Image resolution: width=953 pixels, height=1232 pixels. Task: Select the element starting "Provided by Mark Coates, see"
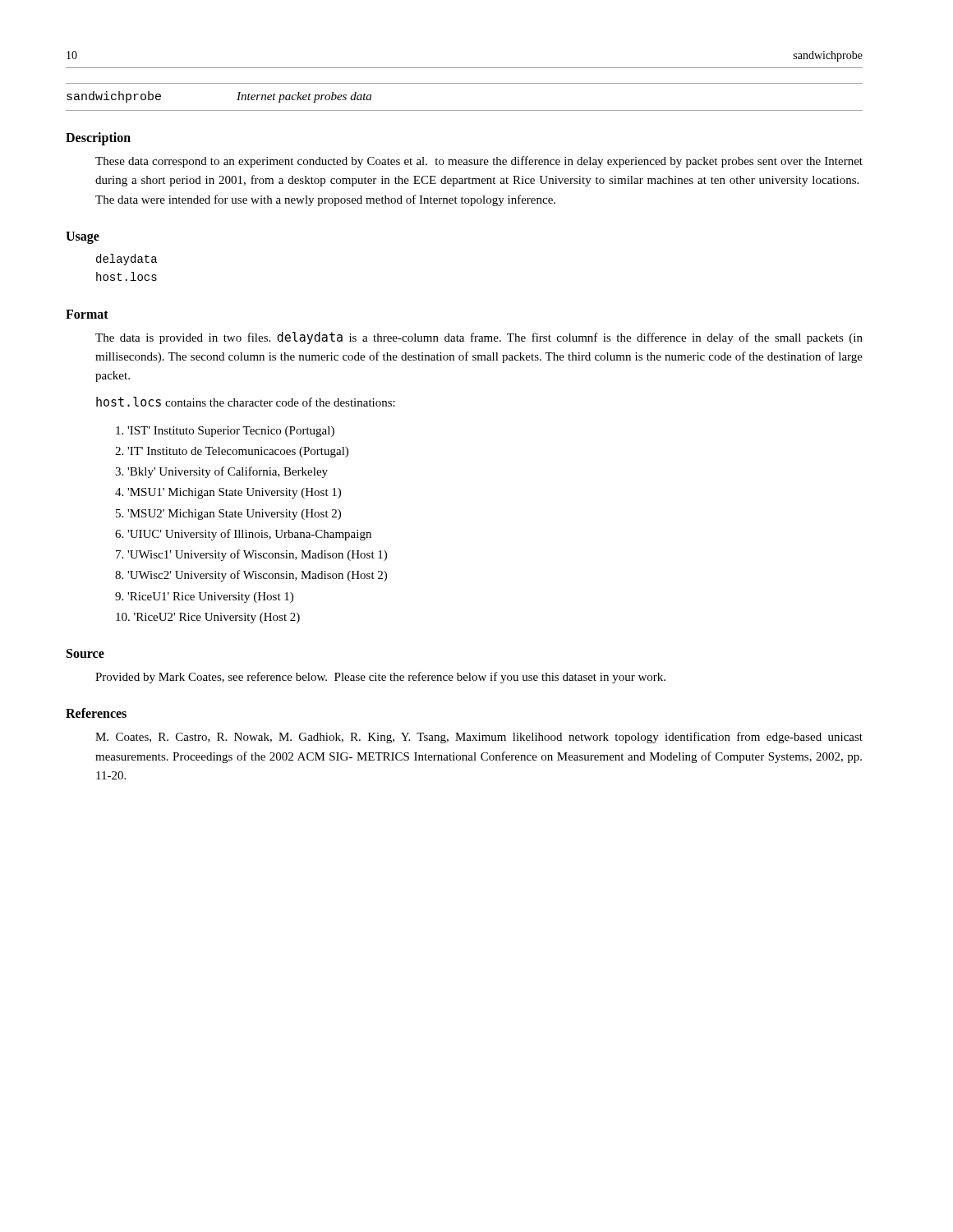pyautogui.click(x=381, y=677)
